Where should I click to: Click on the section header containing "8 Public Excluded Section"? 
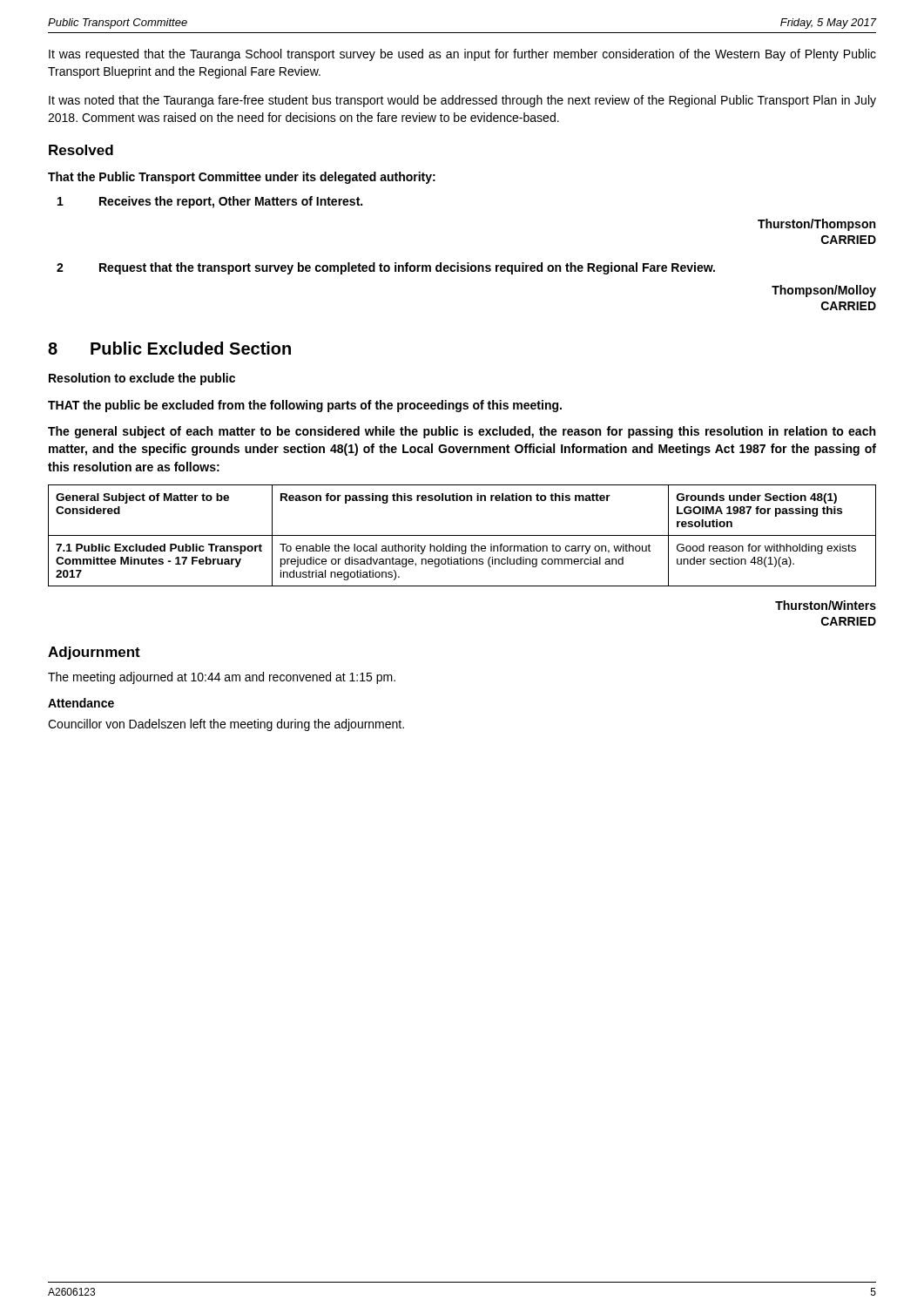[170, 349]
